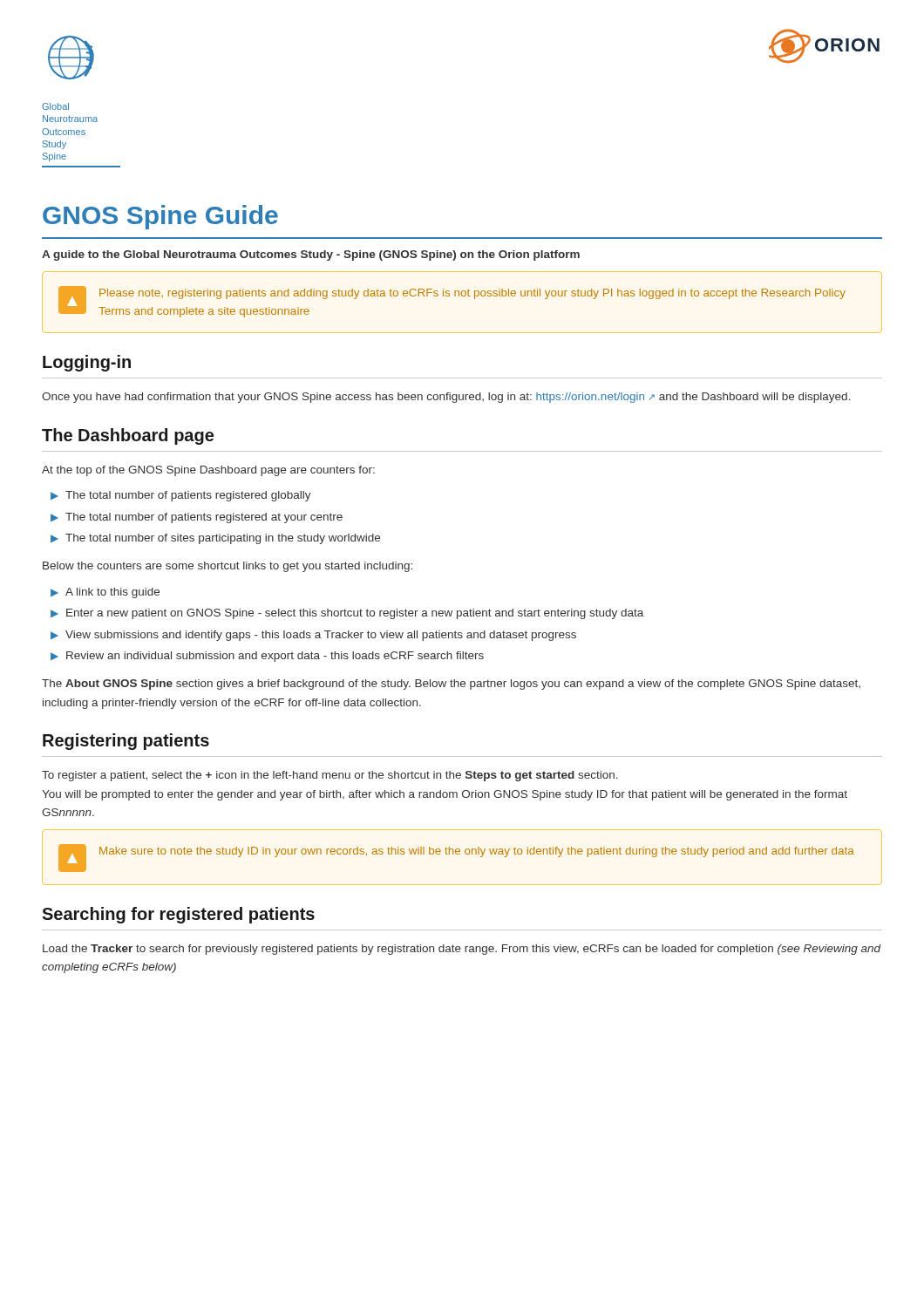
Task: Navigate to the text starting "Below the counters are some shortcut"
Action: [x=228, y=565]
